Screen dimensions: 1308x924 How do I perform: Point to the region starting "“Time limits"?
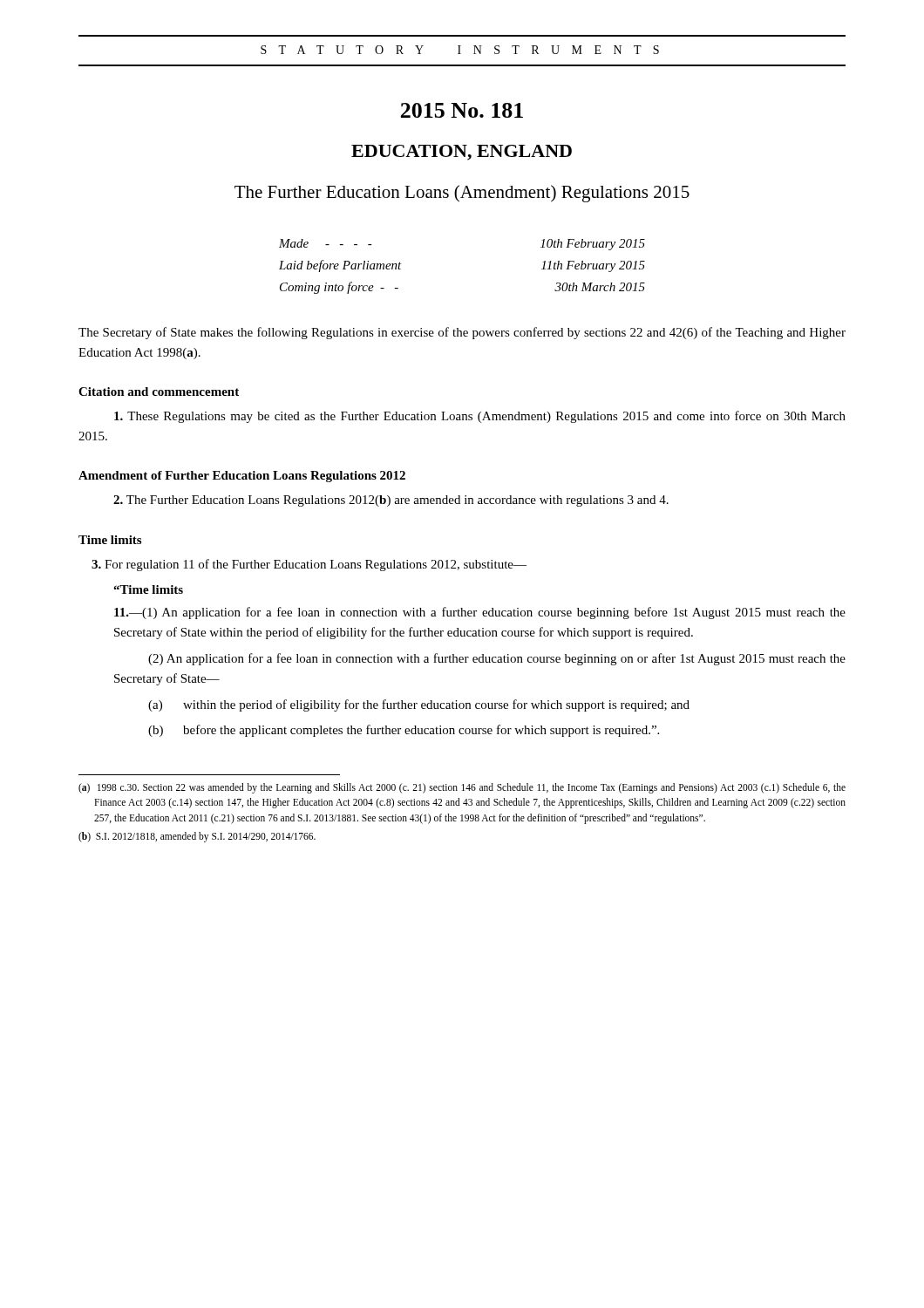[148, 589]
